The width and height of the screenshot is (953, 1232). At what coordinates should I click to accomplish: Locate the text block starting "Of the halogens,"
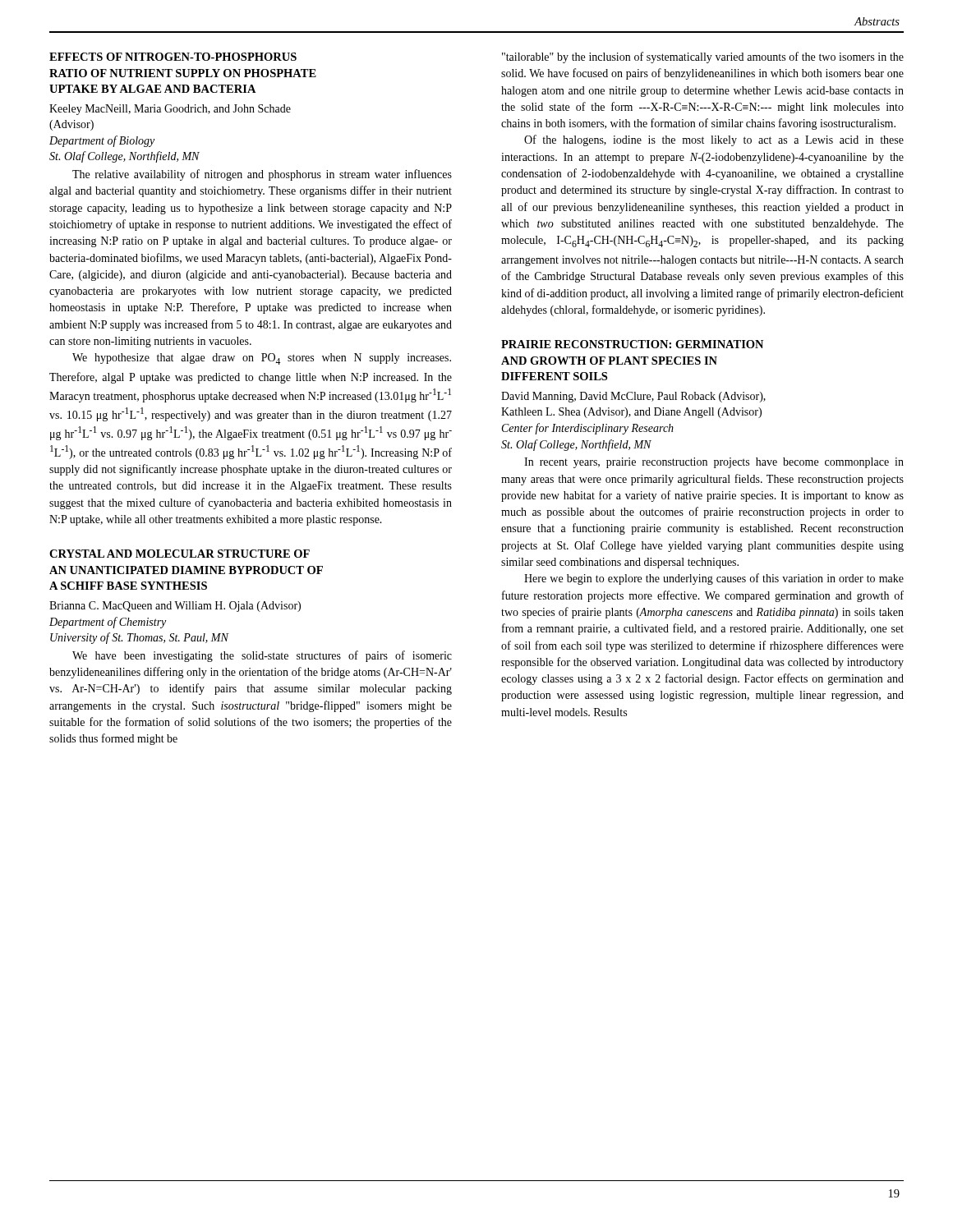(702, 226)
